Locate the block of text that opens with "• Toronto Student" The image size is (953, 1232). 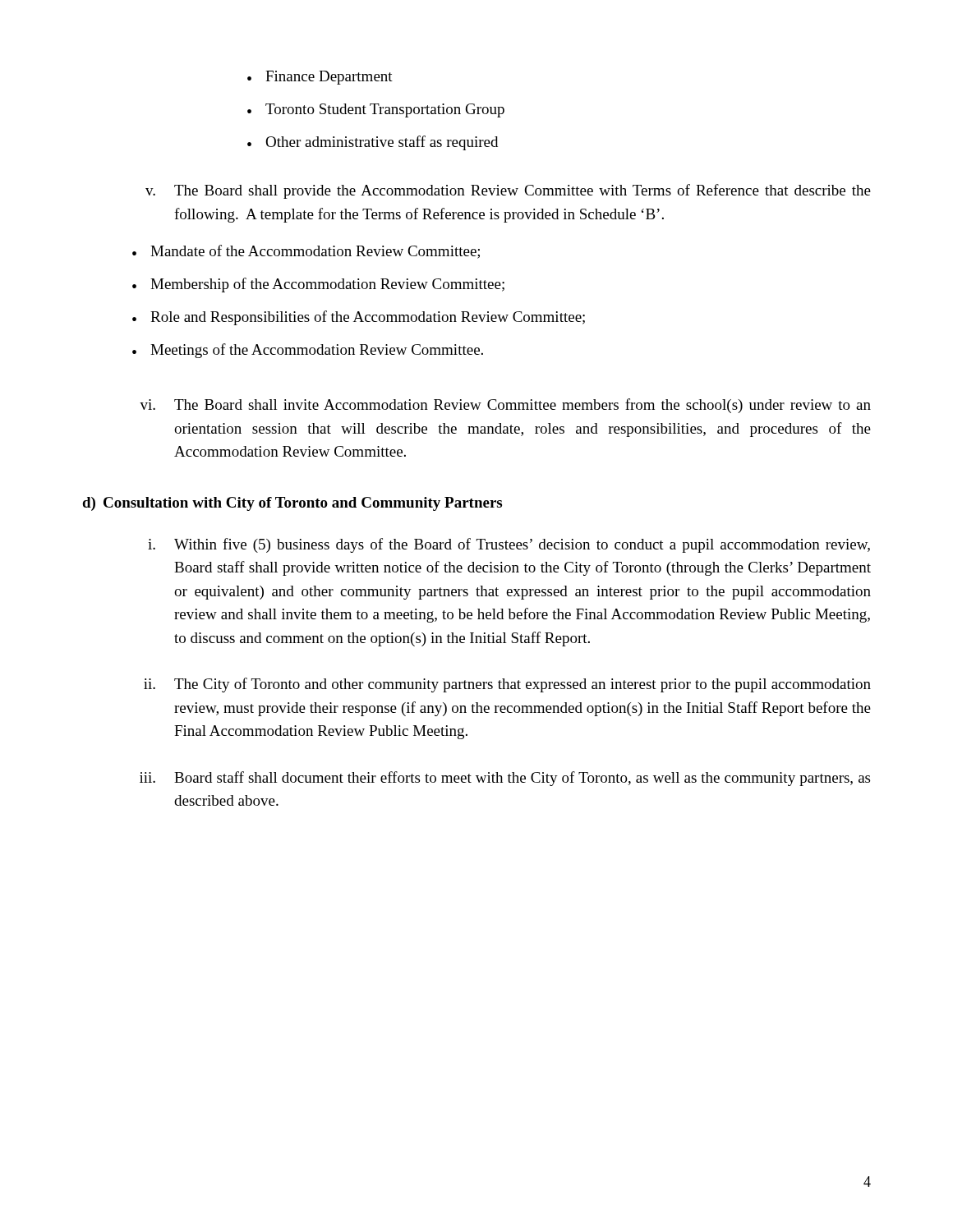(376, 110)
